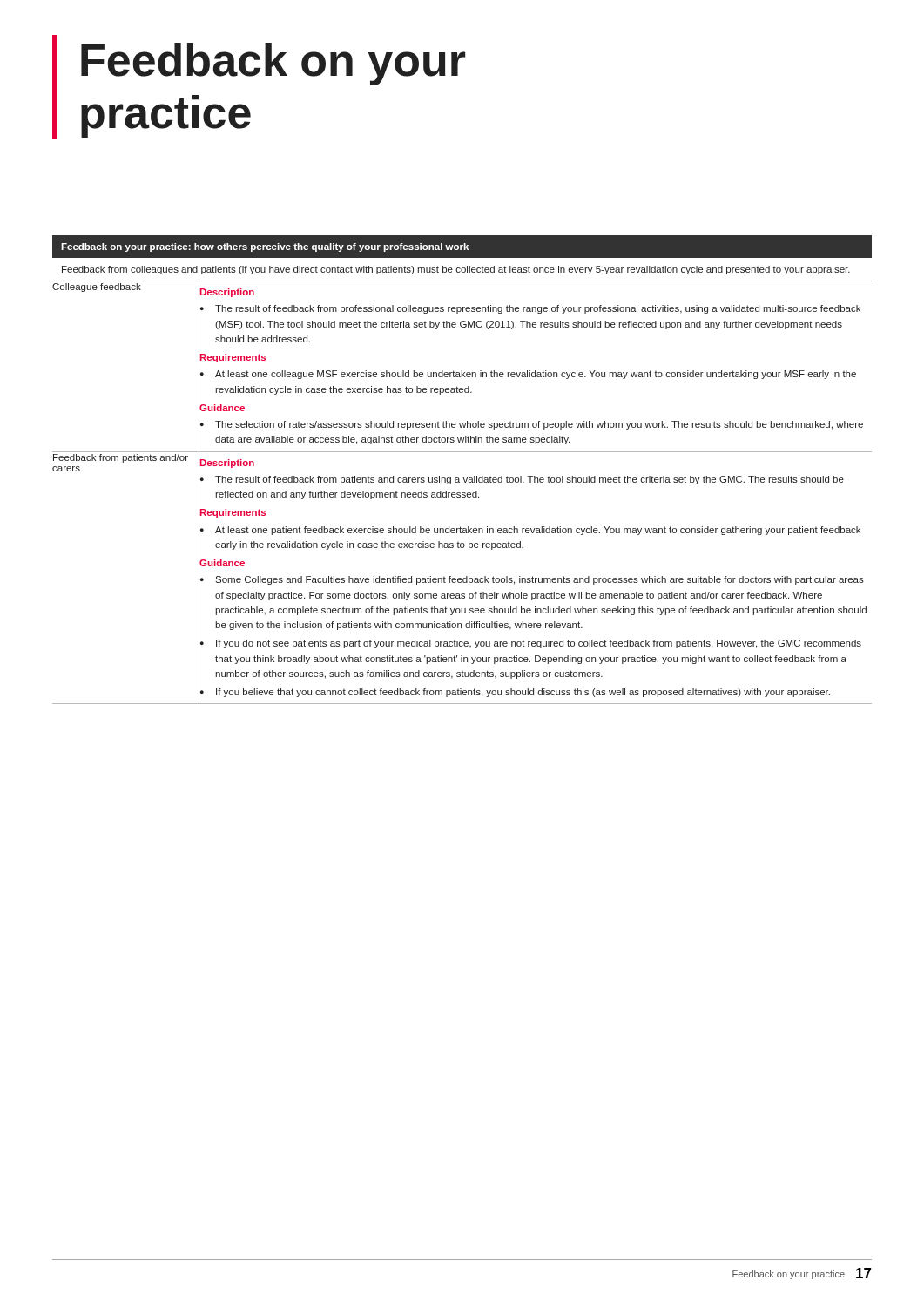Locate the title
Screen dimensions: 1307x924
tap(259, 87)
